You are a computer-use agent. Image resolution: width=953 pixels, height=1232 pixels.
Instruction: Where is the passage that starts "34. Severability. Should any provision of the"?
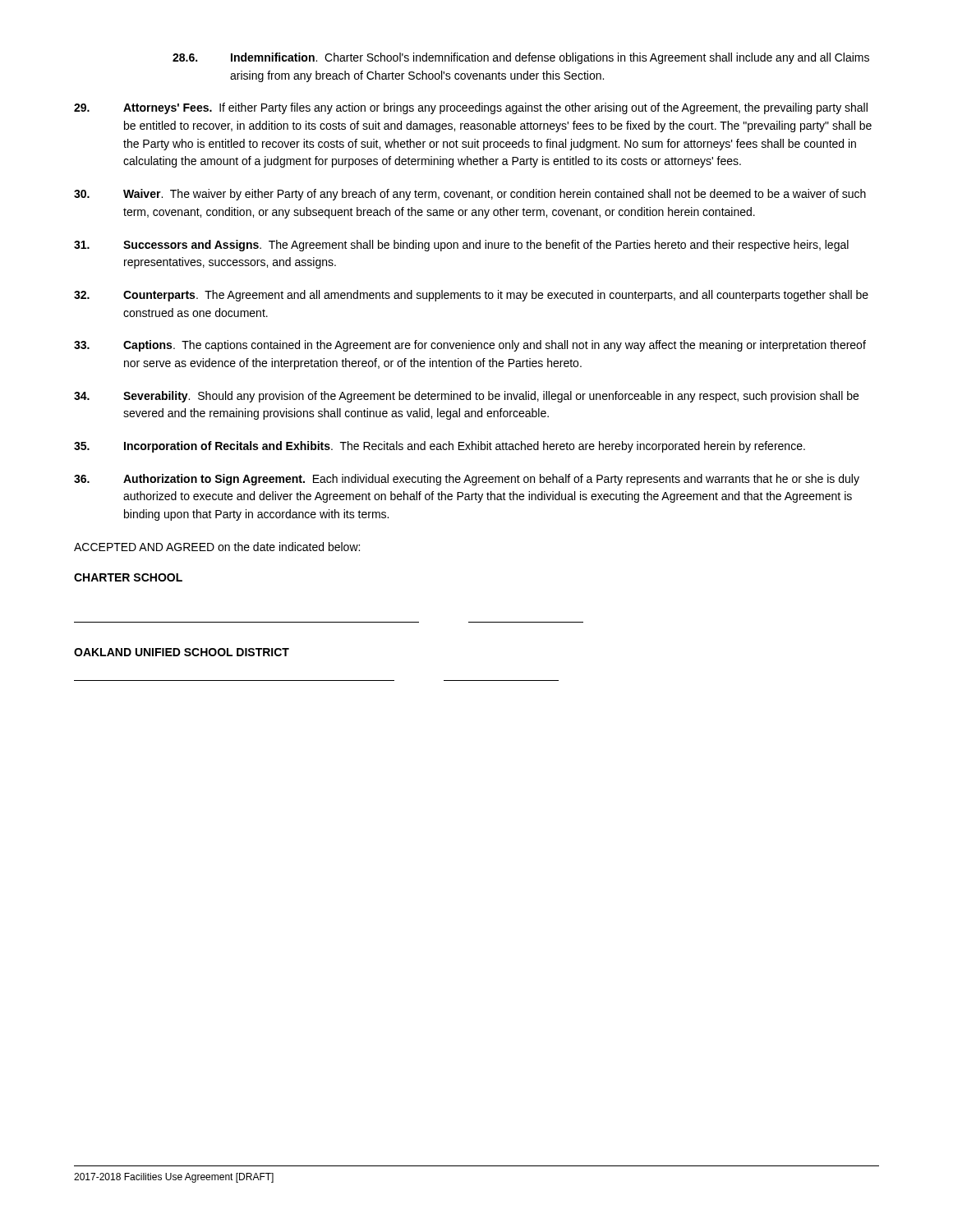pyautogui.click(x=476, y=405)
